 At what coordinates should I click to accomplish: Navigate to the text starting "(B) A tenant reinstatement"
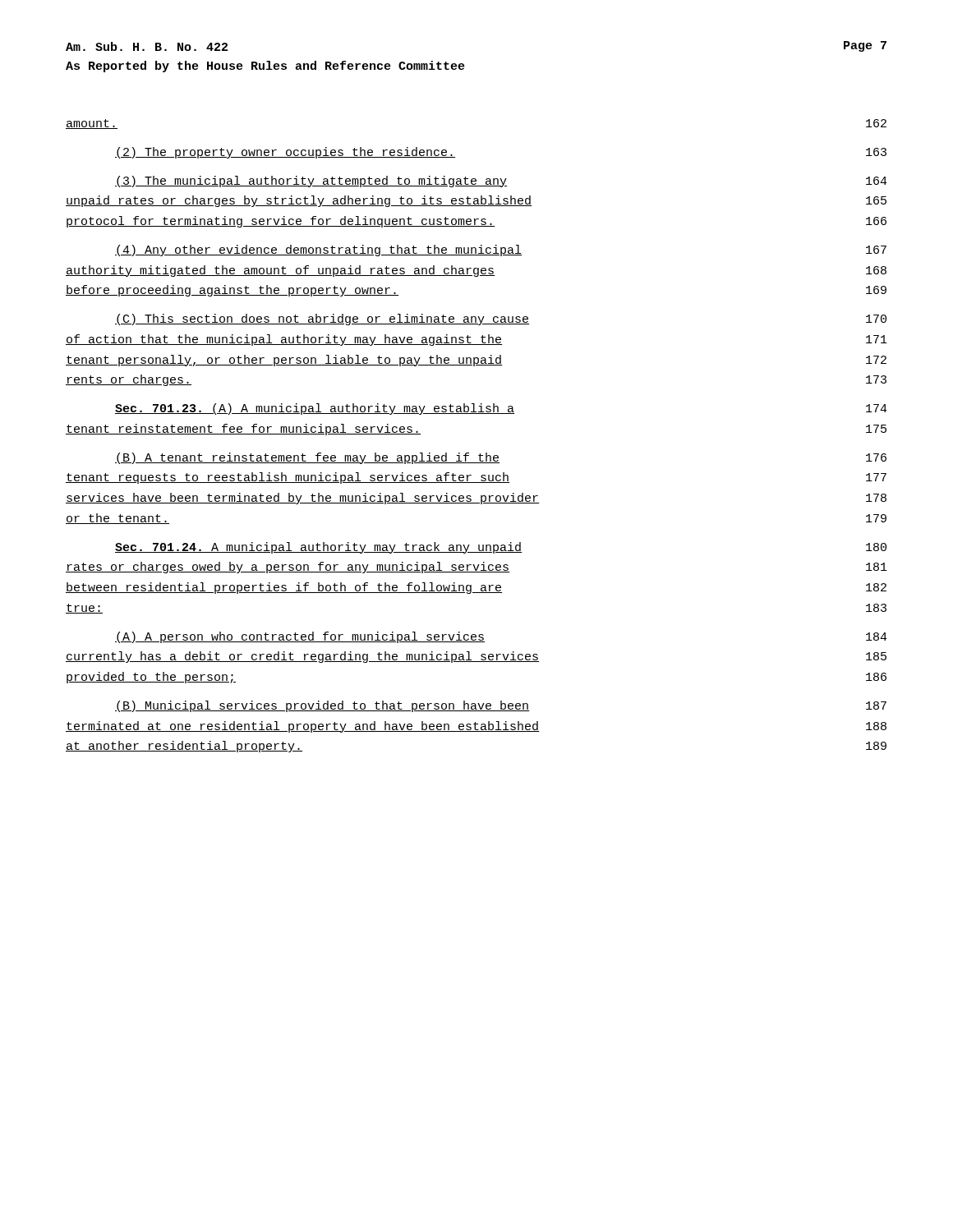pyautogui.click(x=476, y=489)
